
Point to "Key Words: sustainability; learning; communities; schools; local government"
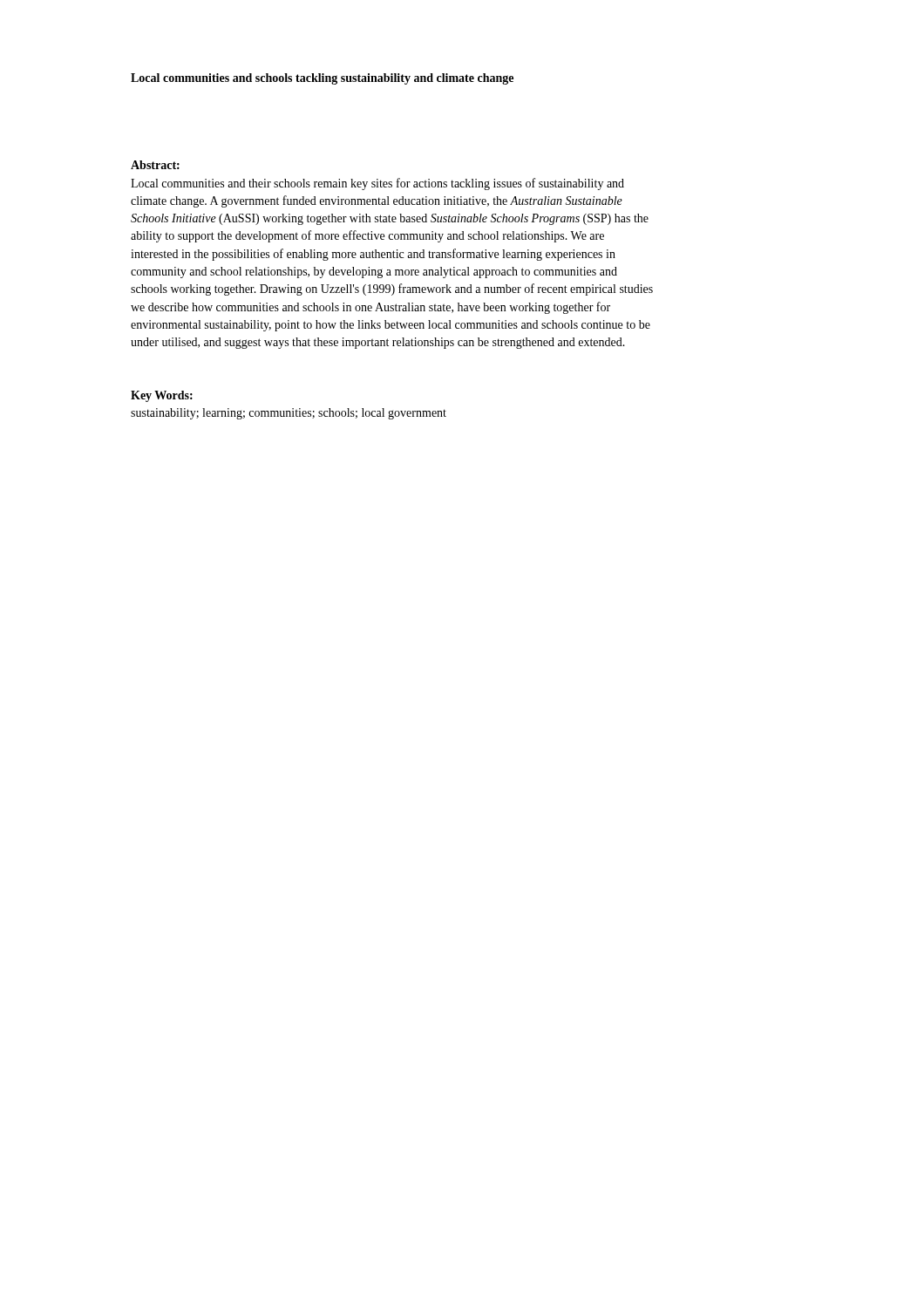click(392, 404)
